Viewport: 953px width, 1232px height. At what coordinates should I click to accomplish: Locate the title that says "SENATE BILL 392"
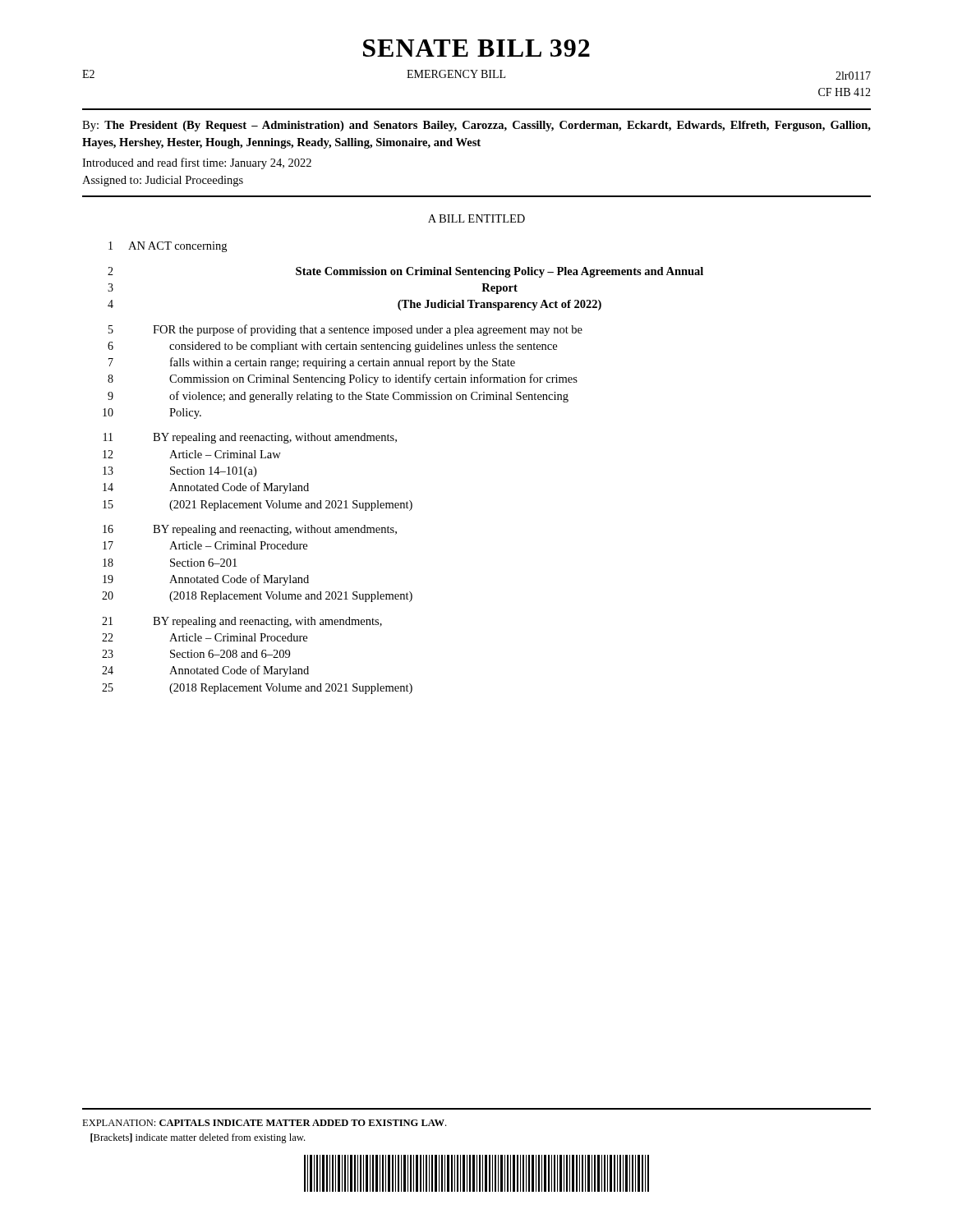pyautogui.click(x=476, y=48)
